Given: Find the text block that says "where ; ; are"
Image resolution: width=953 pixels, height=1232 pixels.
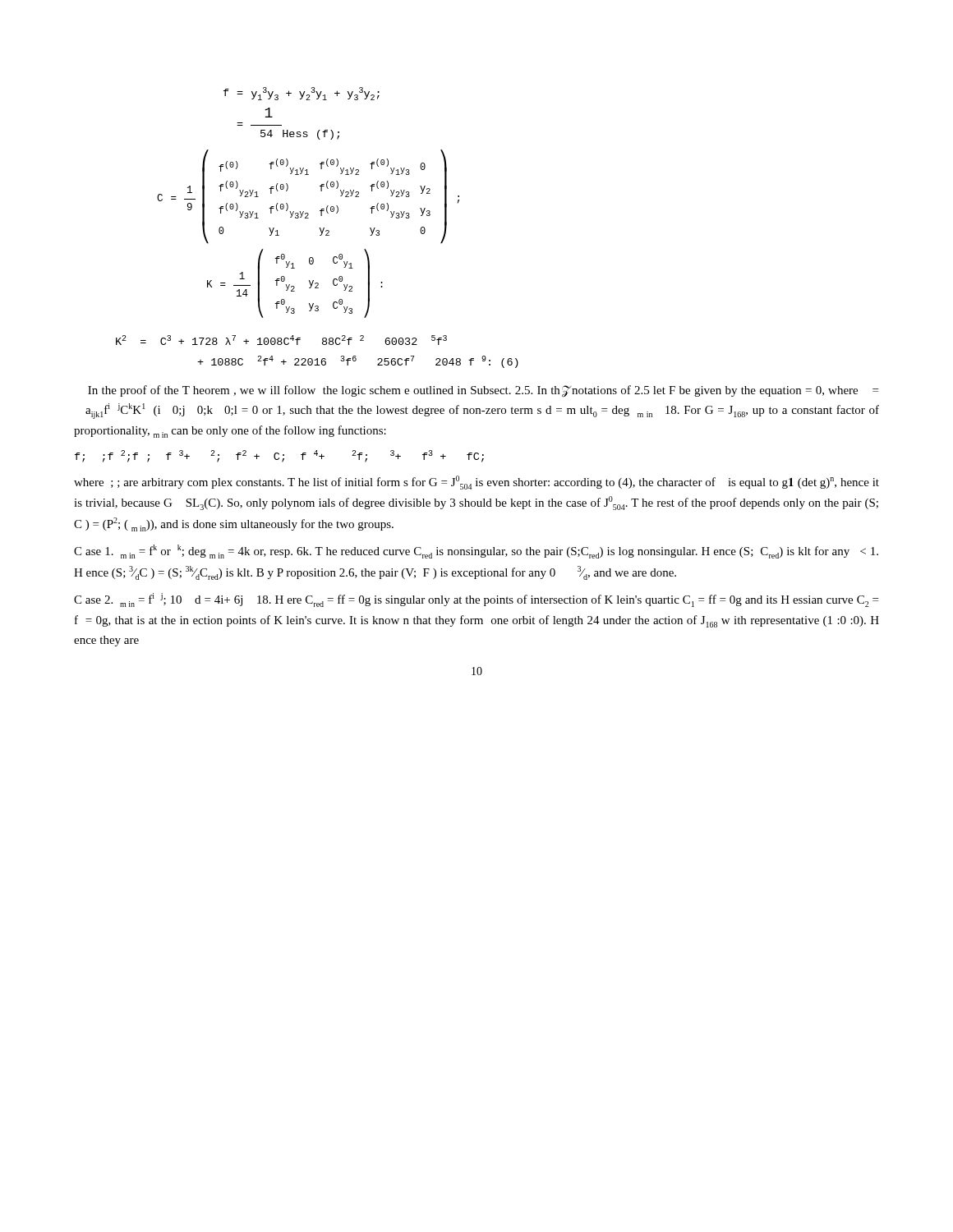Looking at the screenshot, I should tap(476, 503).
